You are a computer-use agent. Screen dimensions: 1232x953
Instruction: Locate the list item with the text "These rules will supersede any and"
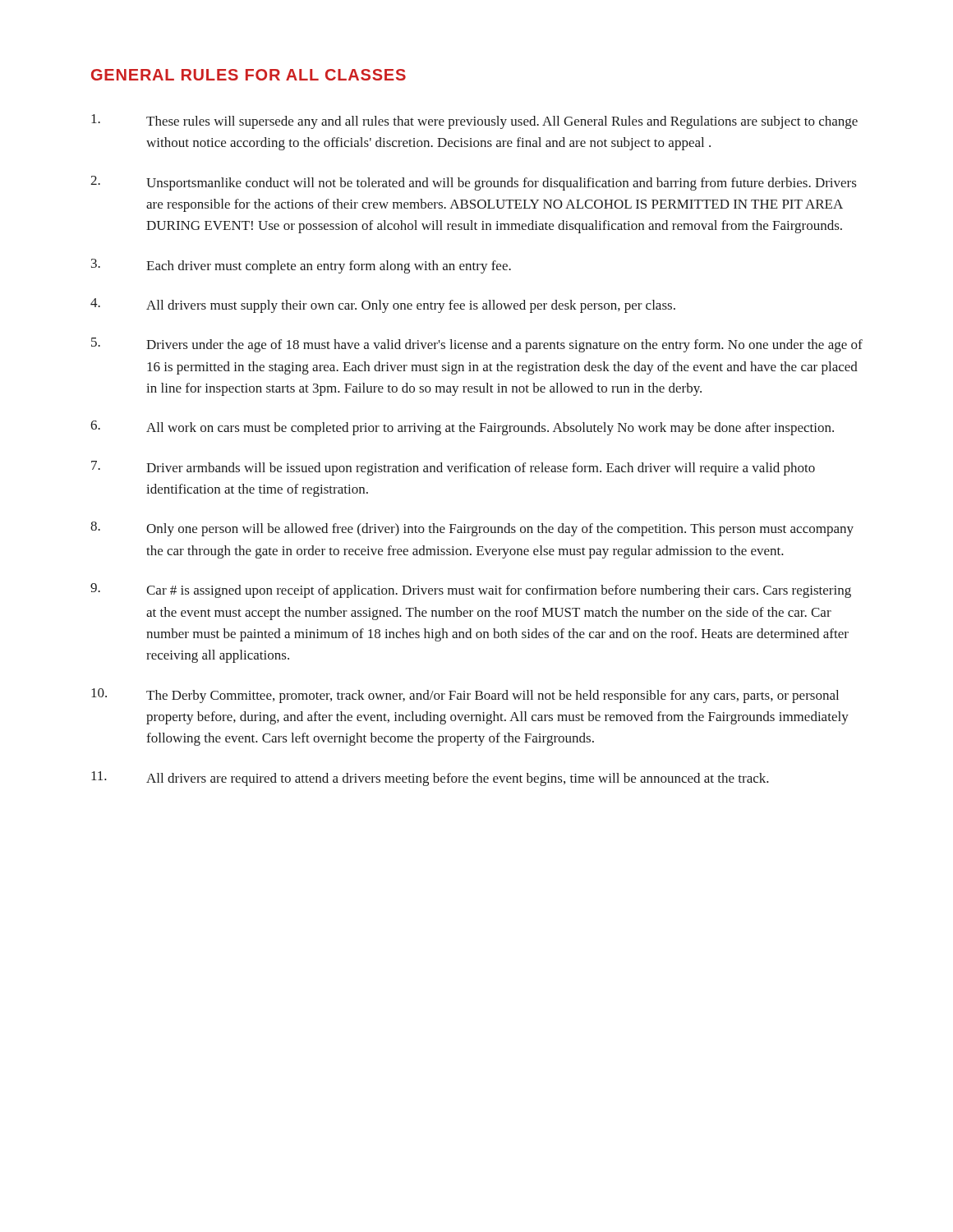point(476,133)
